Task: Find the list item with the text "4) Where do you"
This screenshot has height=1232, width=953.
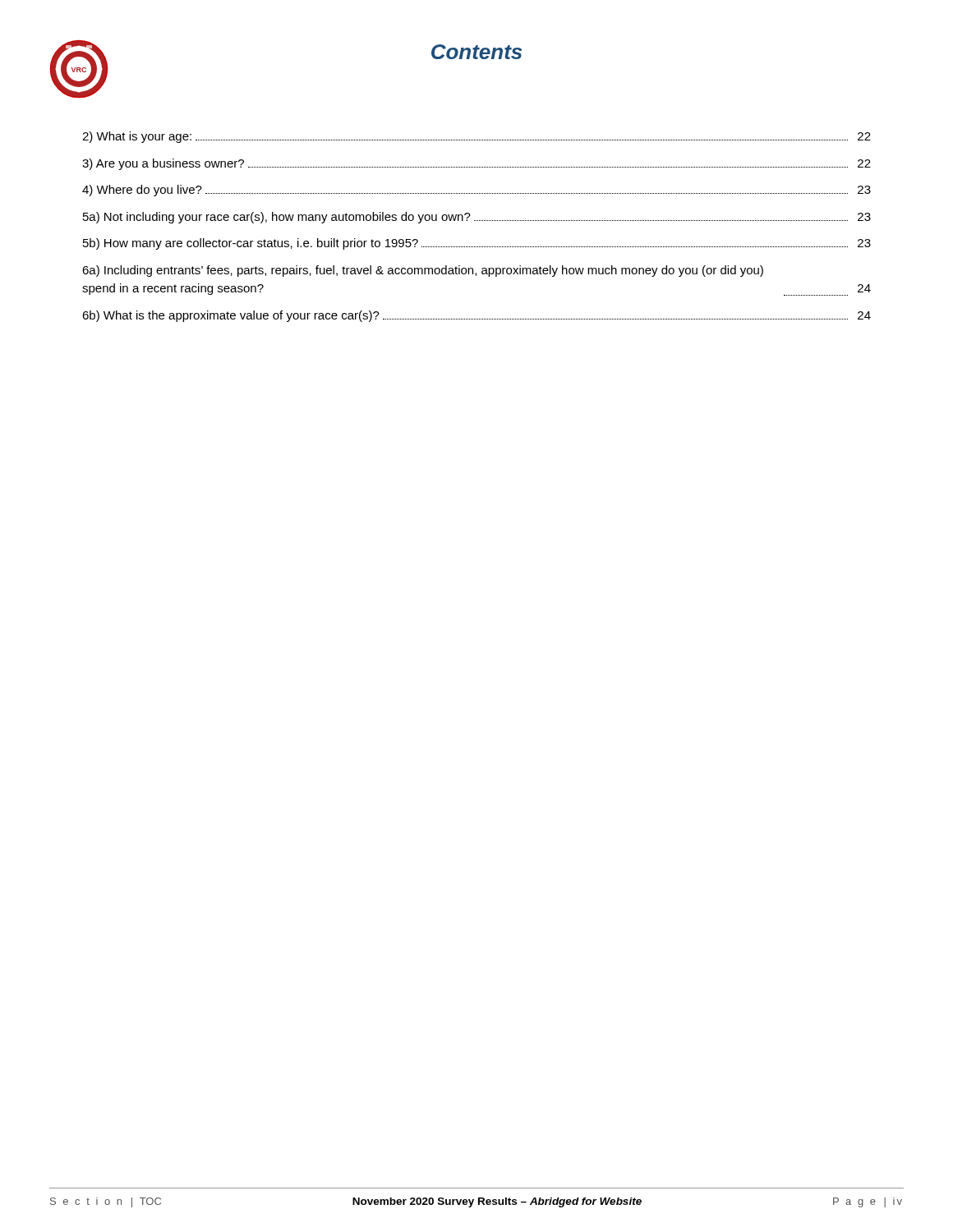Action: point(476,190)
